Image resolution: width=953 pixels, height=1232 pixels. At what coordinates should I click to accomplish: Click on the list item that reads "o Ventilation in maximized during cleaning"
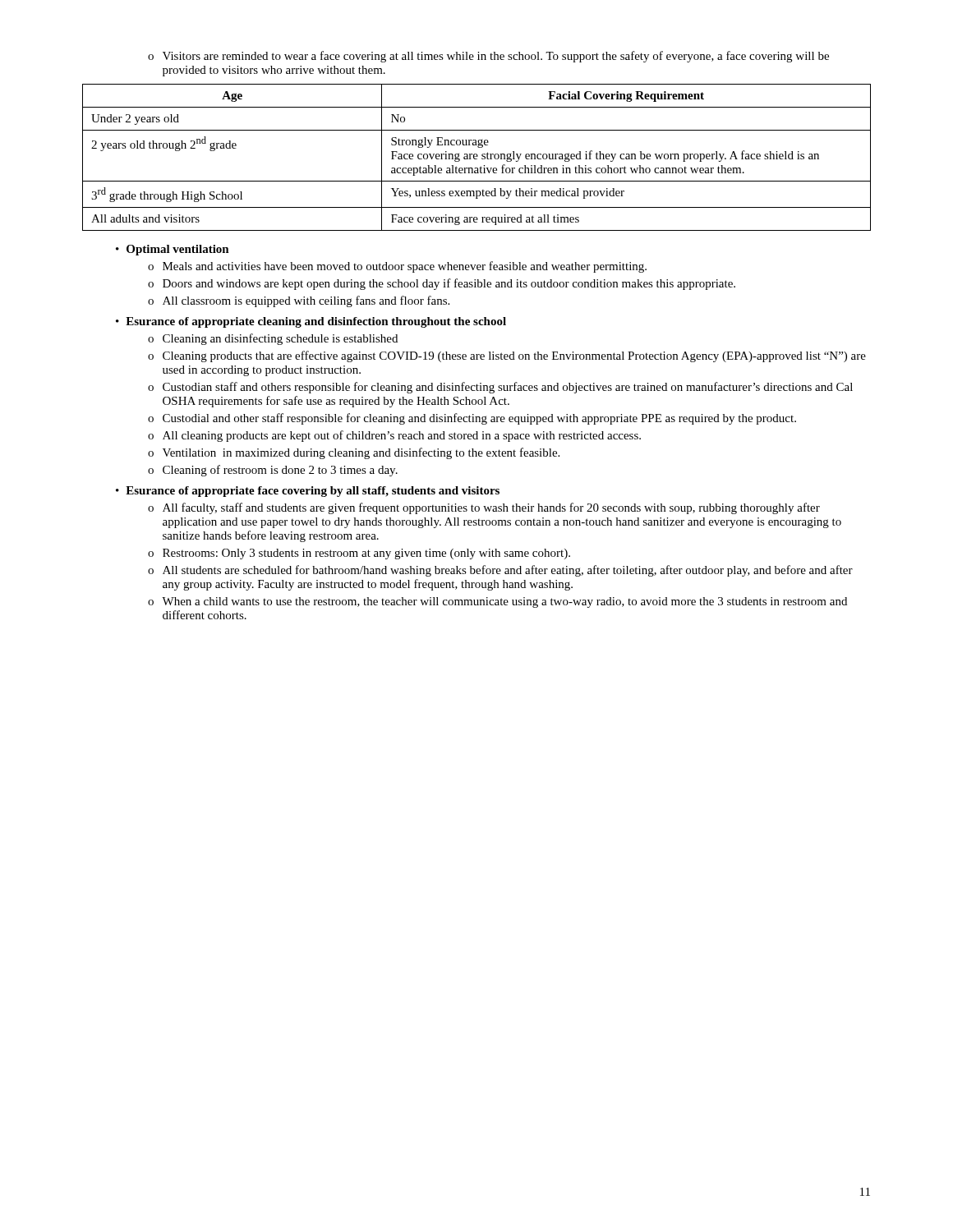coord(509,453)
